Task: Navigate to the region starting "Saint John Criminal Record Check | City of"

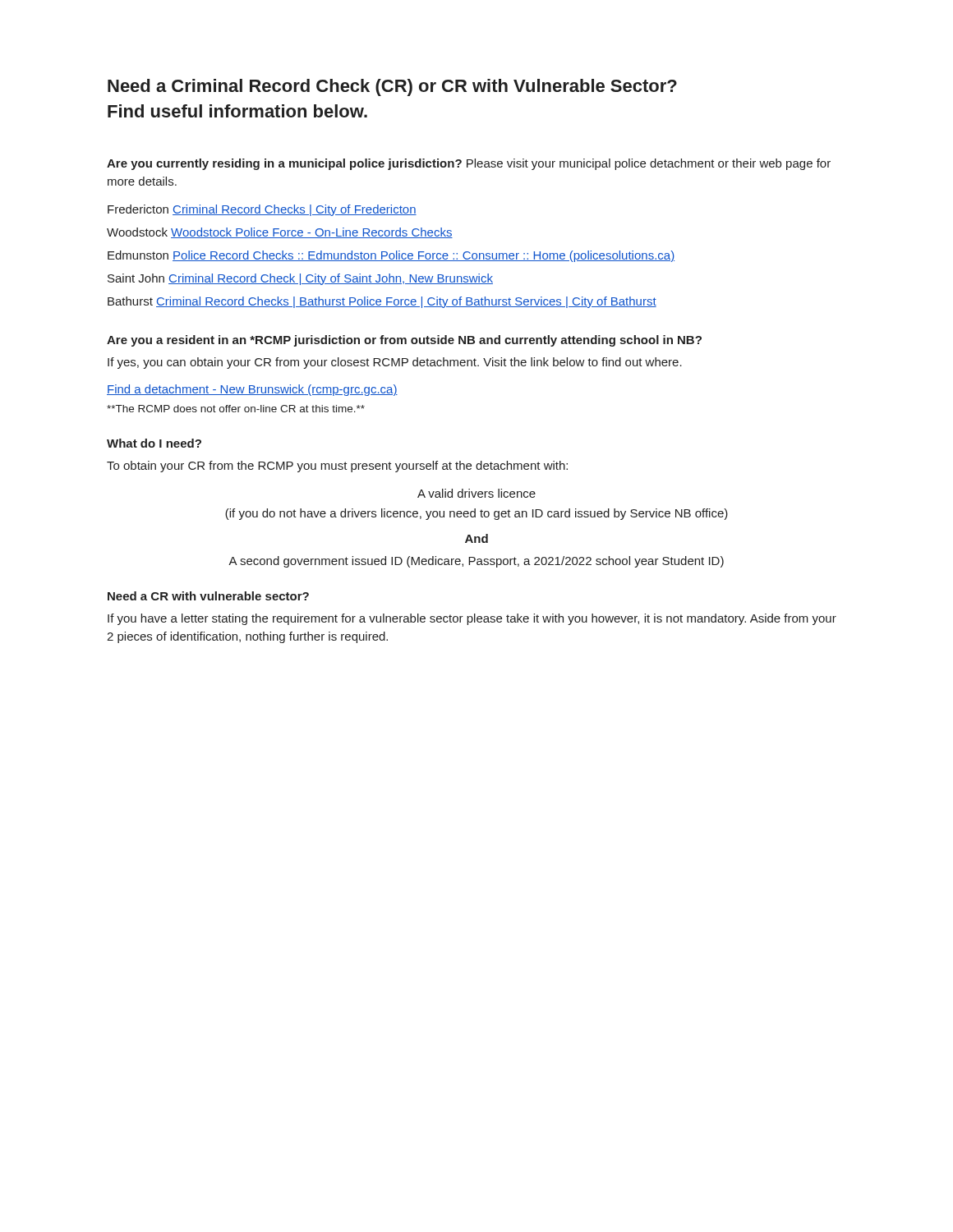Action: (x=300, y=278)
